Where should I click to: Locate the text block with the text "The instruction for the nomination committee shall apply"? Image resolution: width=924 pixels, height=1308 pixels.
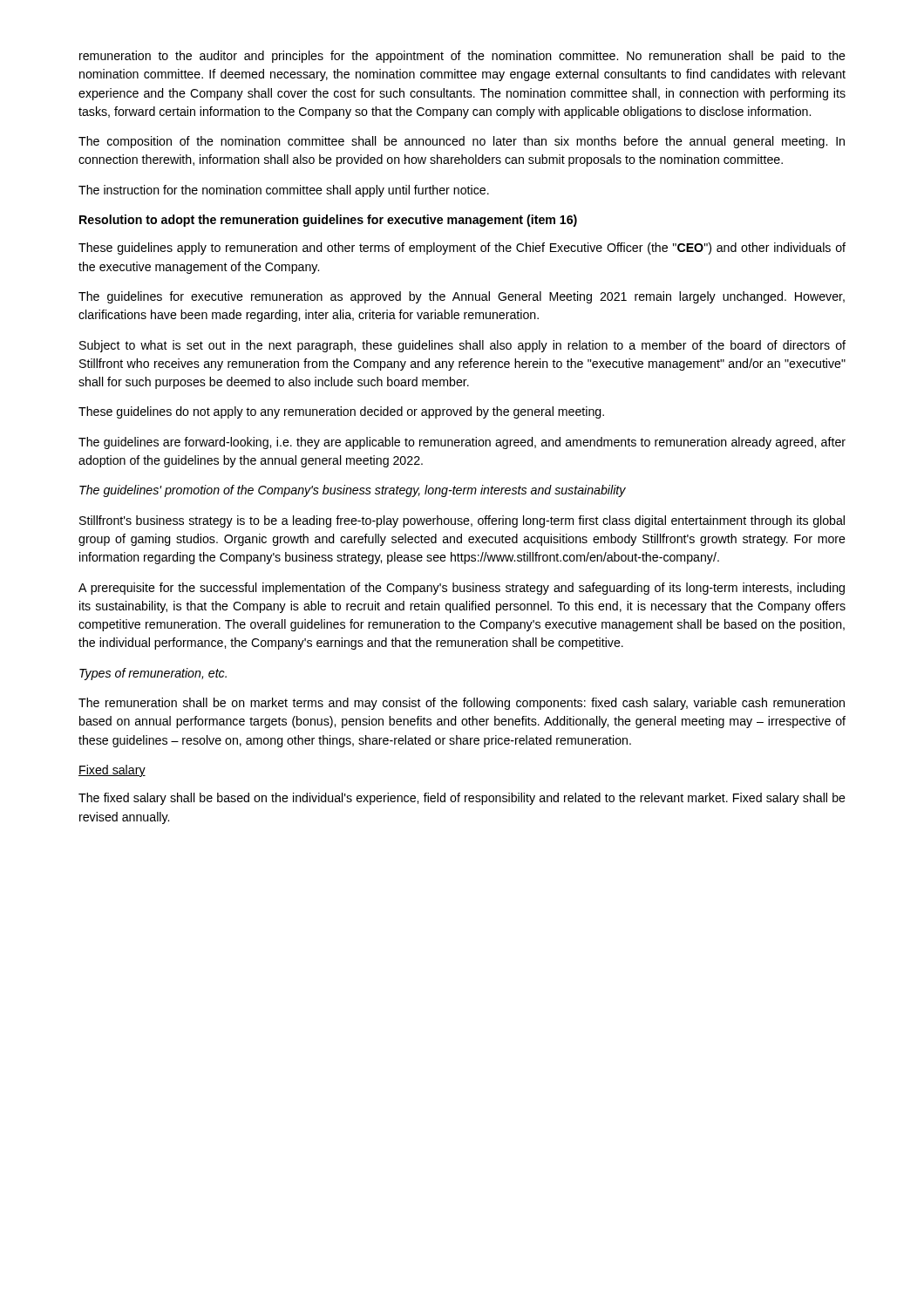coord(462,190)
